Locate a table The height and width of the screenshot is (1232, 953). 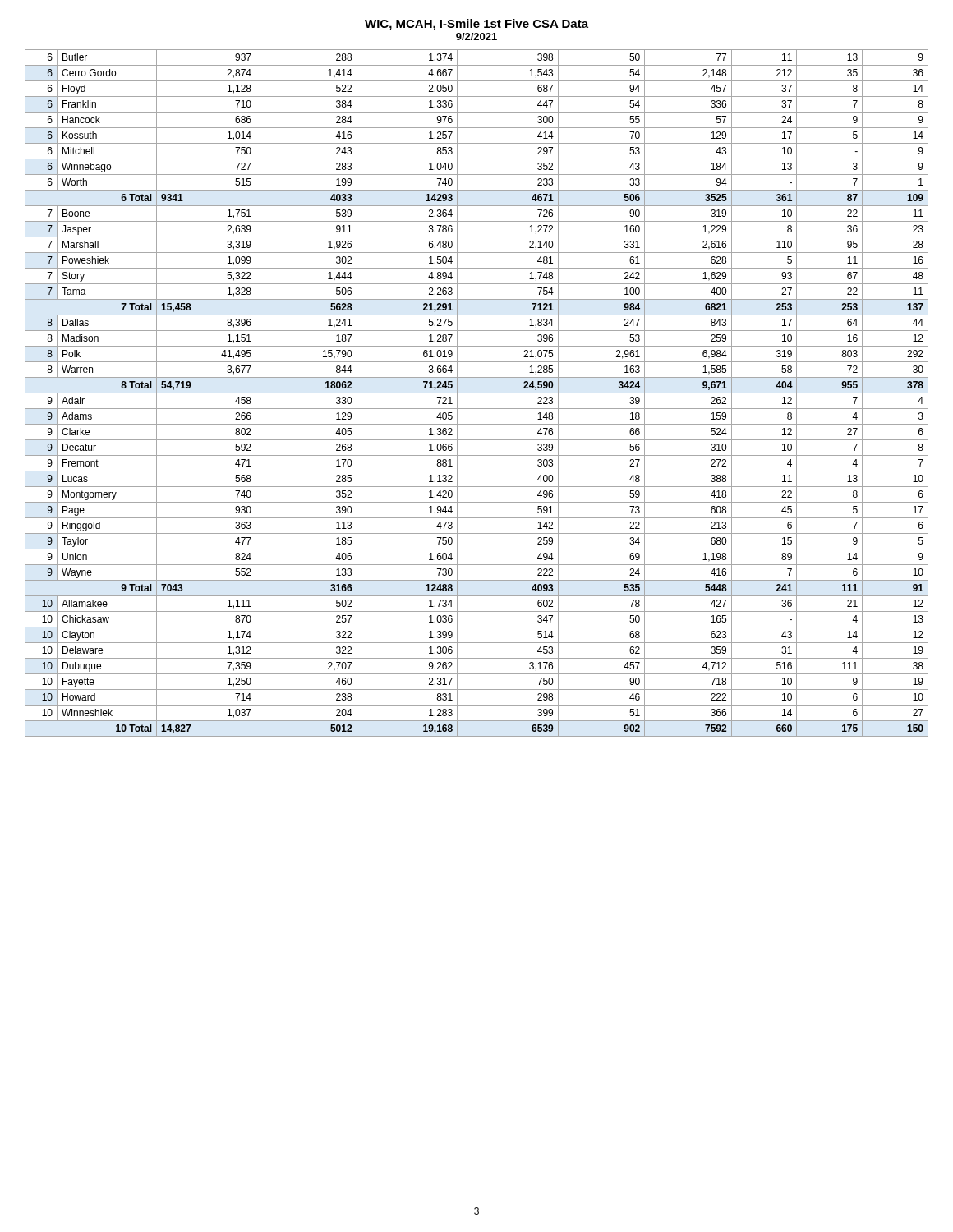[476, 393]
